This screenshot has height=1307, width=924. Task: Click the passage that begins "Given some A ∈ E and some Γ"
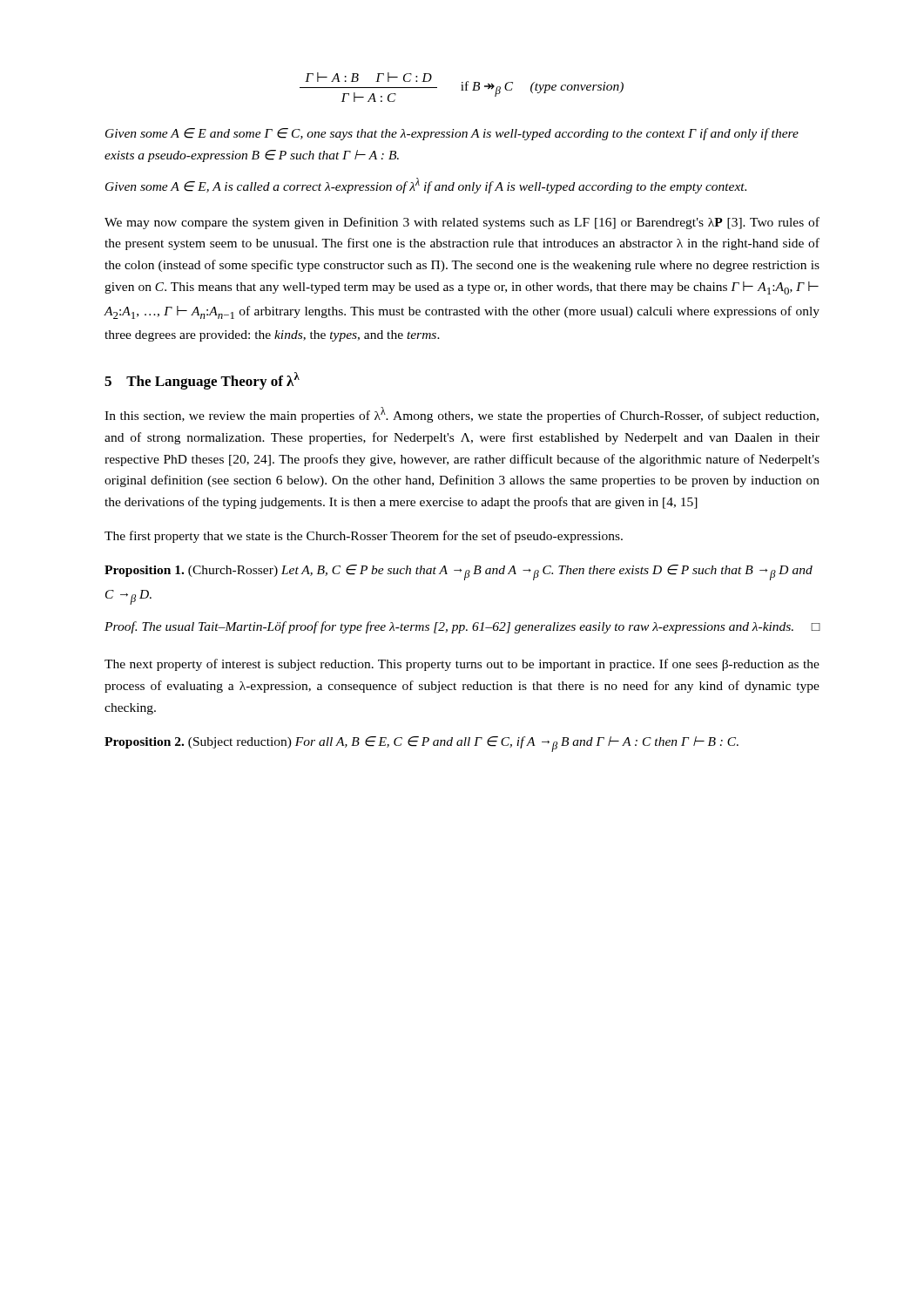[x=452, y=144]
